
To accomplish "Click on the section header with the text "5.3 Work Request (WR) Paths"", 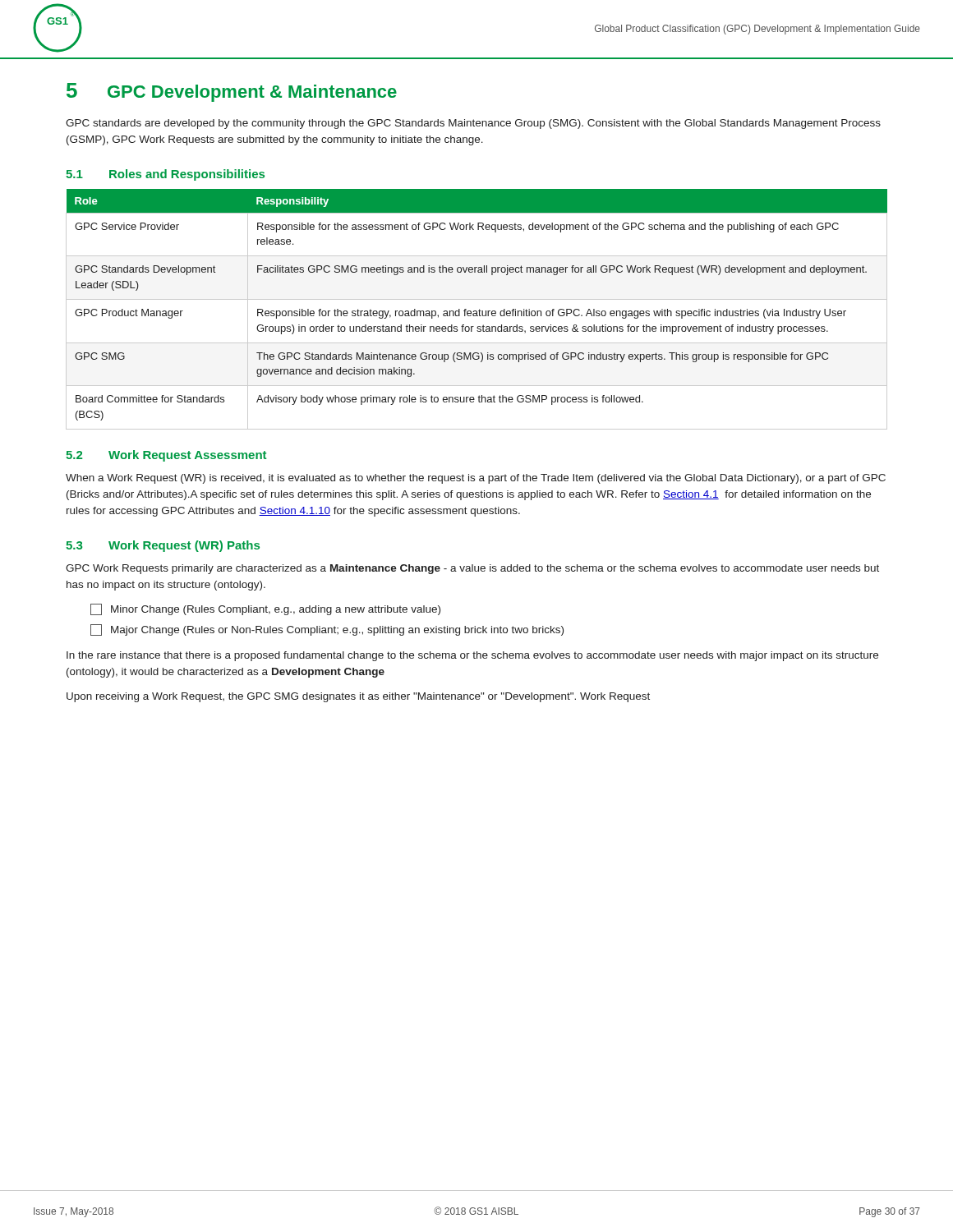I will click(x=163, y=545).
